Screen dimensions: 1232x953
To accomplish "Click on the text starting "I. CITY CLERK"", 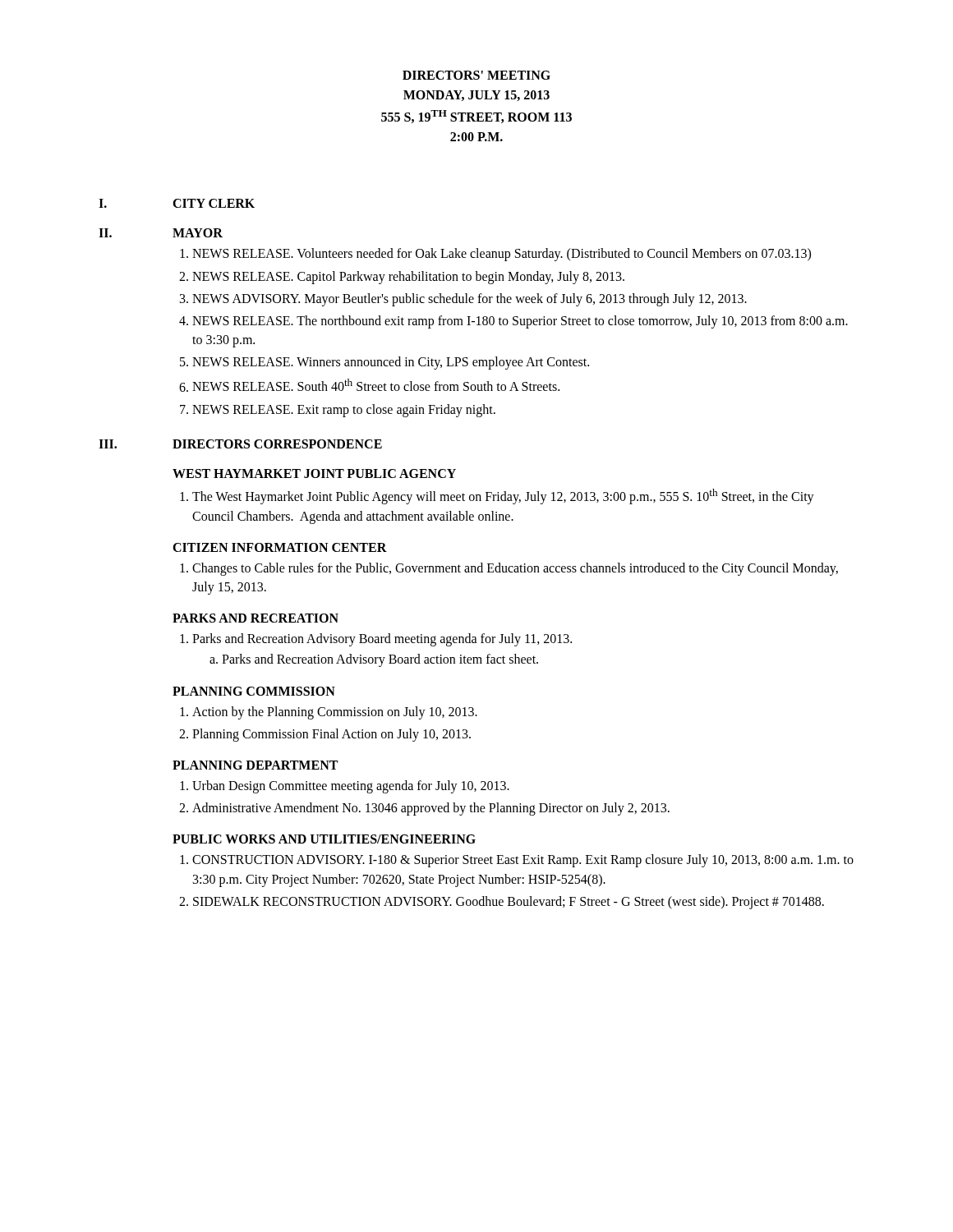I will coord(177,203).
